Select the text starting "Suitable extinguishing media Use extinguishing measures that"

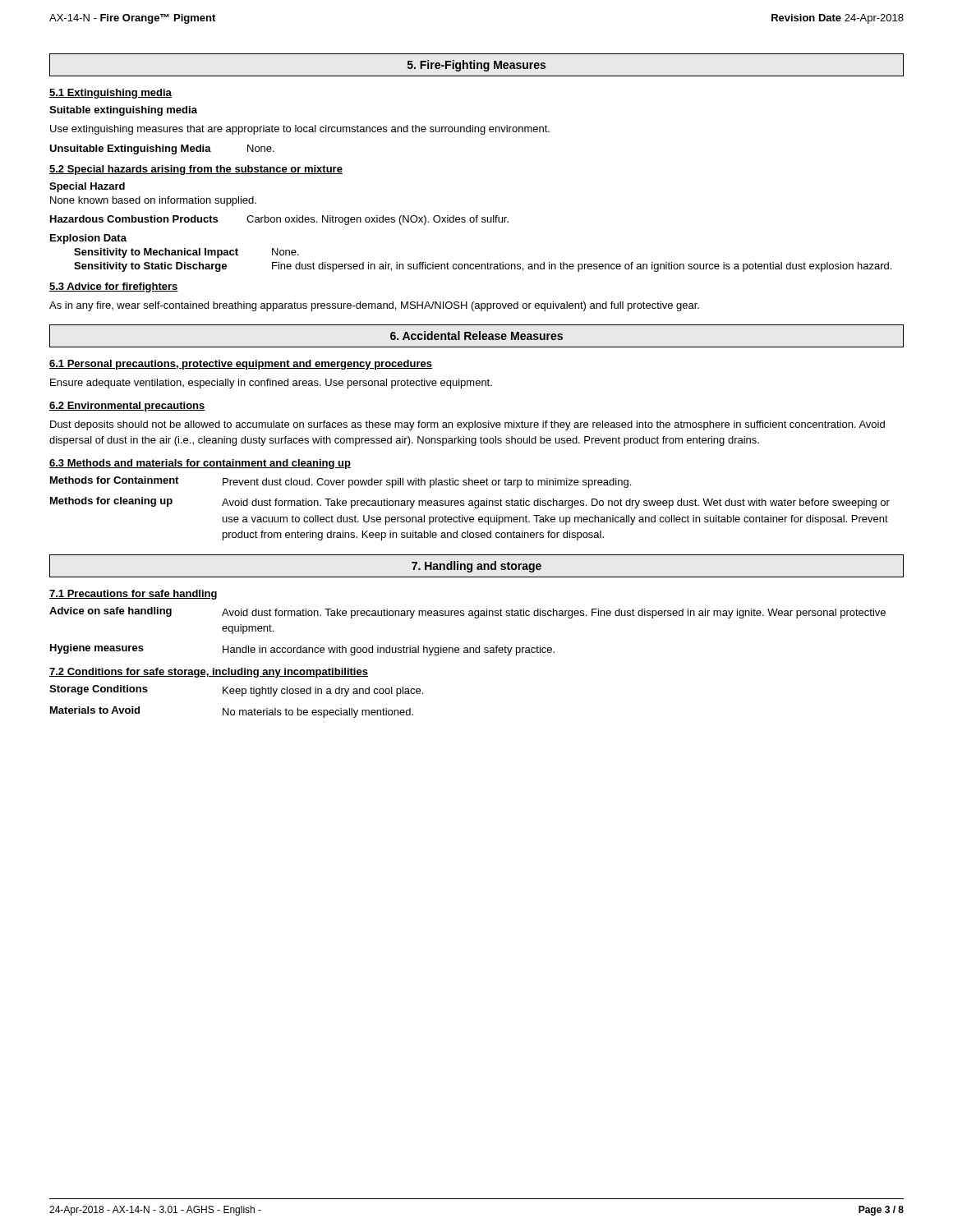(x=476, y=120)
